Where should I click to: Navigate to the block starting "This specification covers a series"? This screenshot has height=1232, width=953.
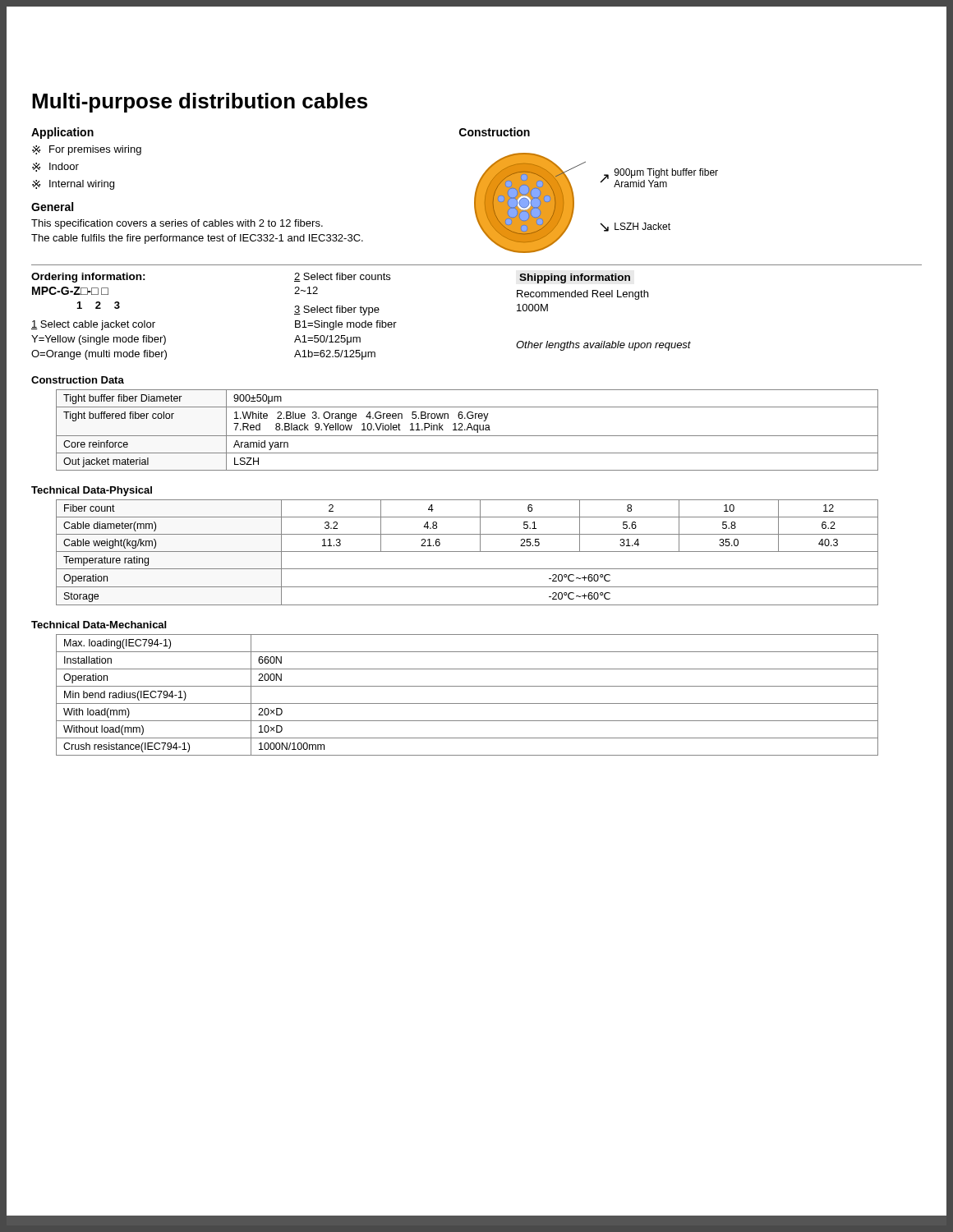tap(177, 223)
